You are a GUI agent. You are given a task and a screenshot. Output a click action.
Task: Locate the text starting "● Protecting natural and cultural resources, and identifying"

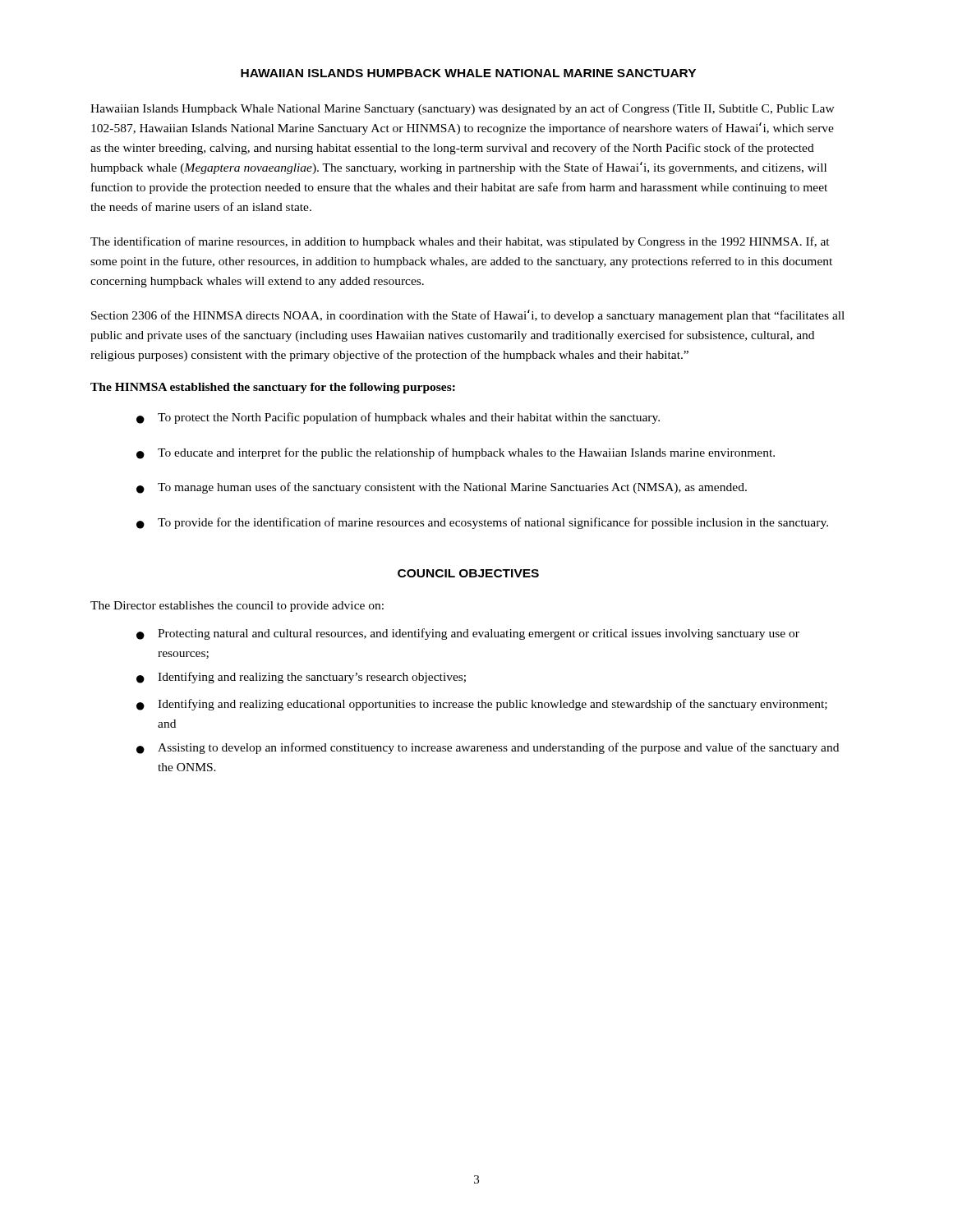coord(488,643)
